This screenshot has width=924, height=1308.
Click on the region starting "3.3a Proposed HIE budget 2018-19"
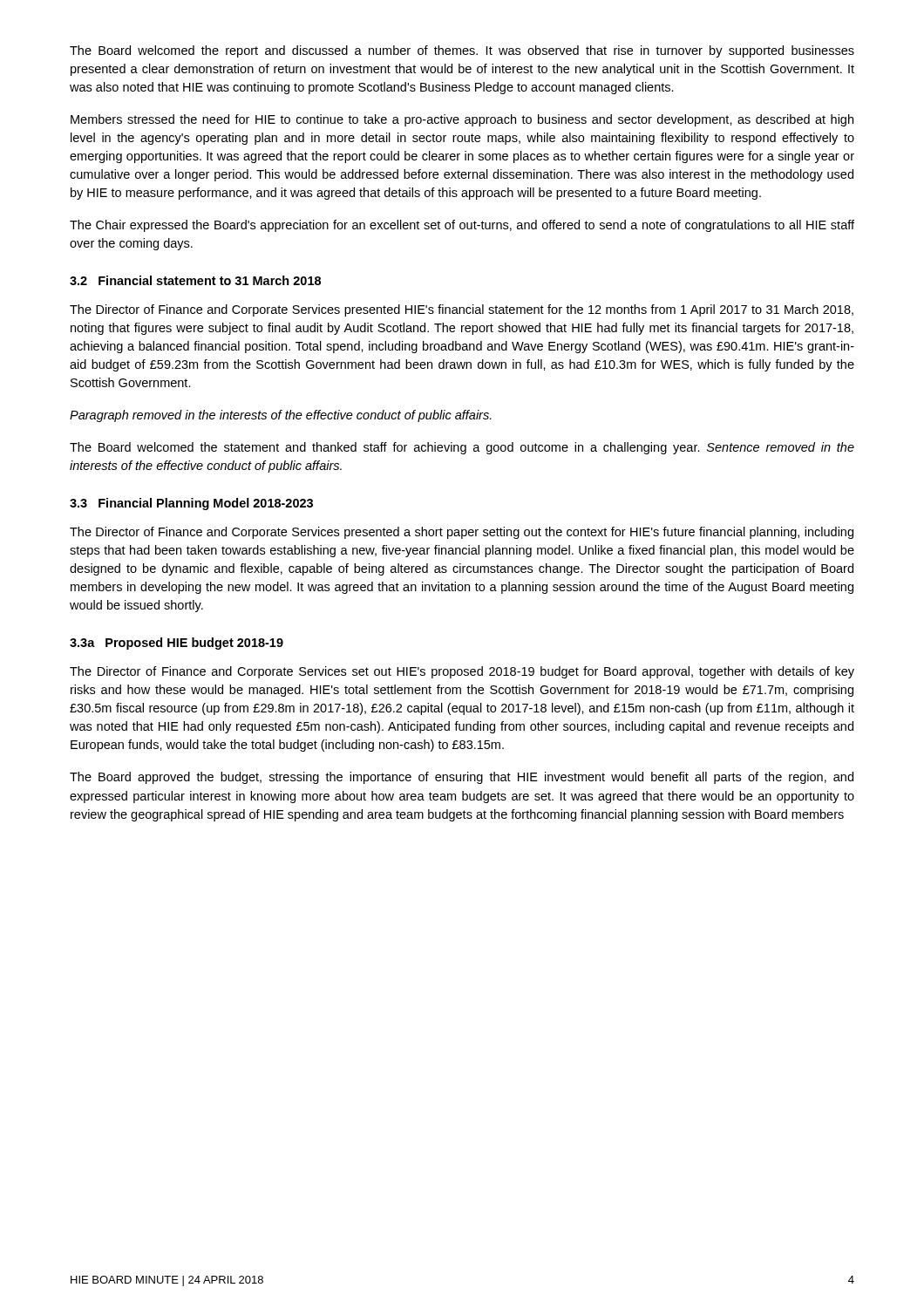(x=177, y=643)
